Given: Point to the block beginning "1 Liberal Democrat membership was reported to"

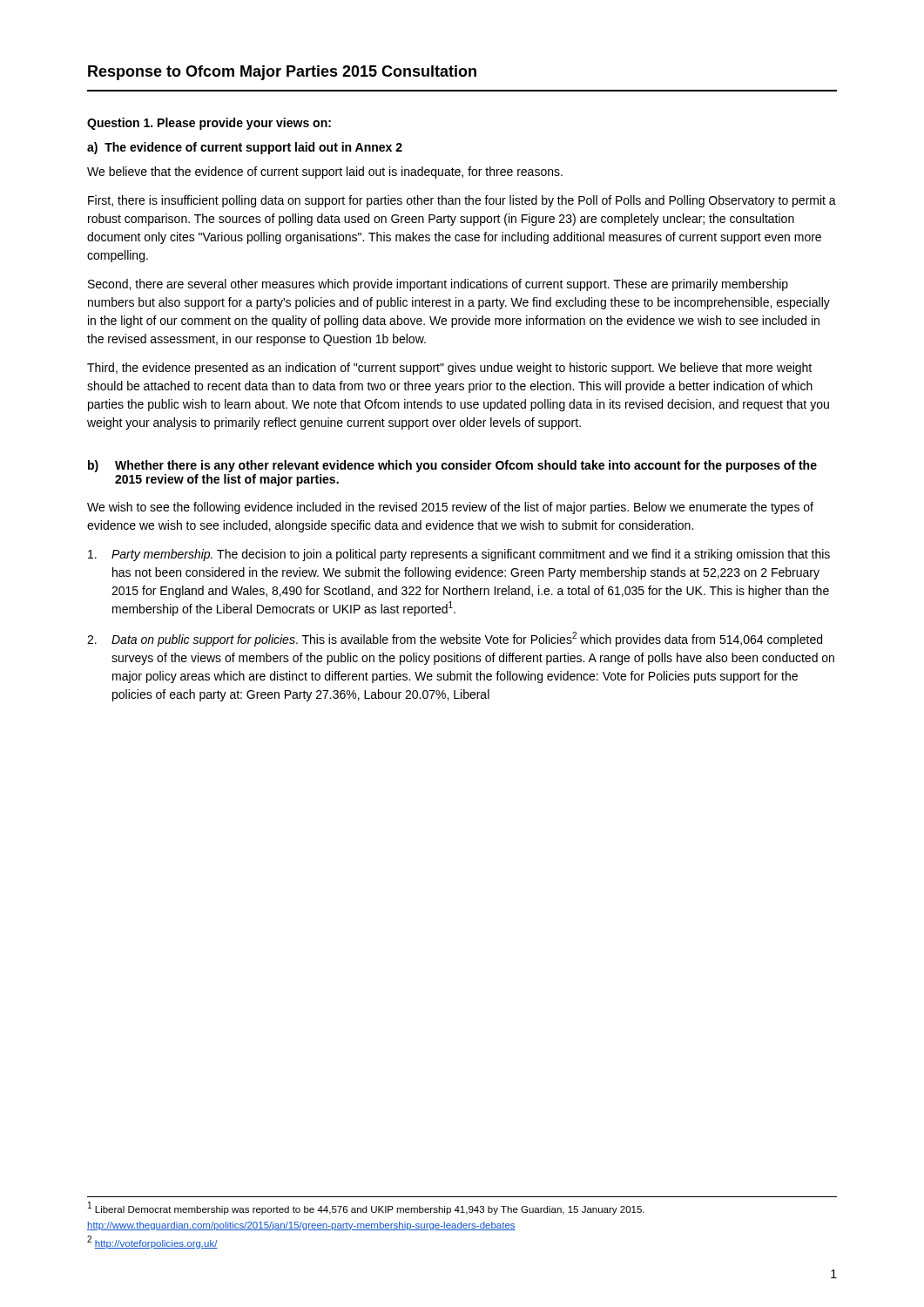Looking at the screenshot, I should tap(366, 1216).
